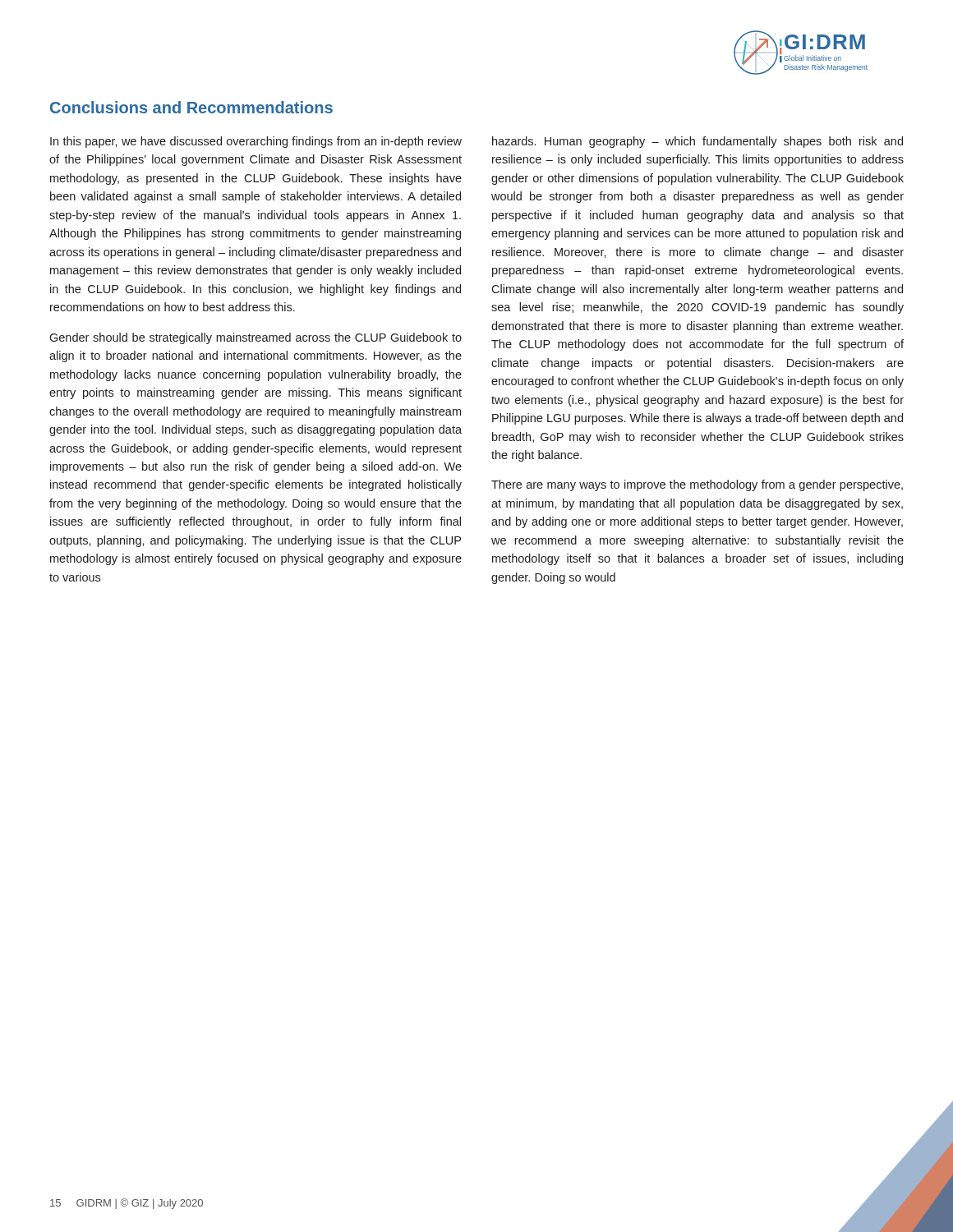Find the block on this page that starts "In this paper, we have discussed overarching findings"
Viewport: 953px width, 1232px height.
[255, 224]
